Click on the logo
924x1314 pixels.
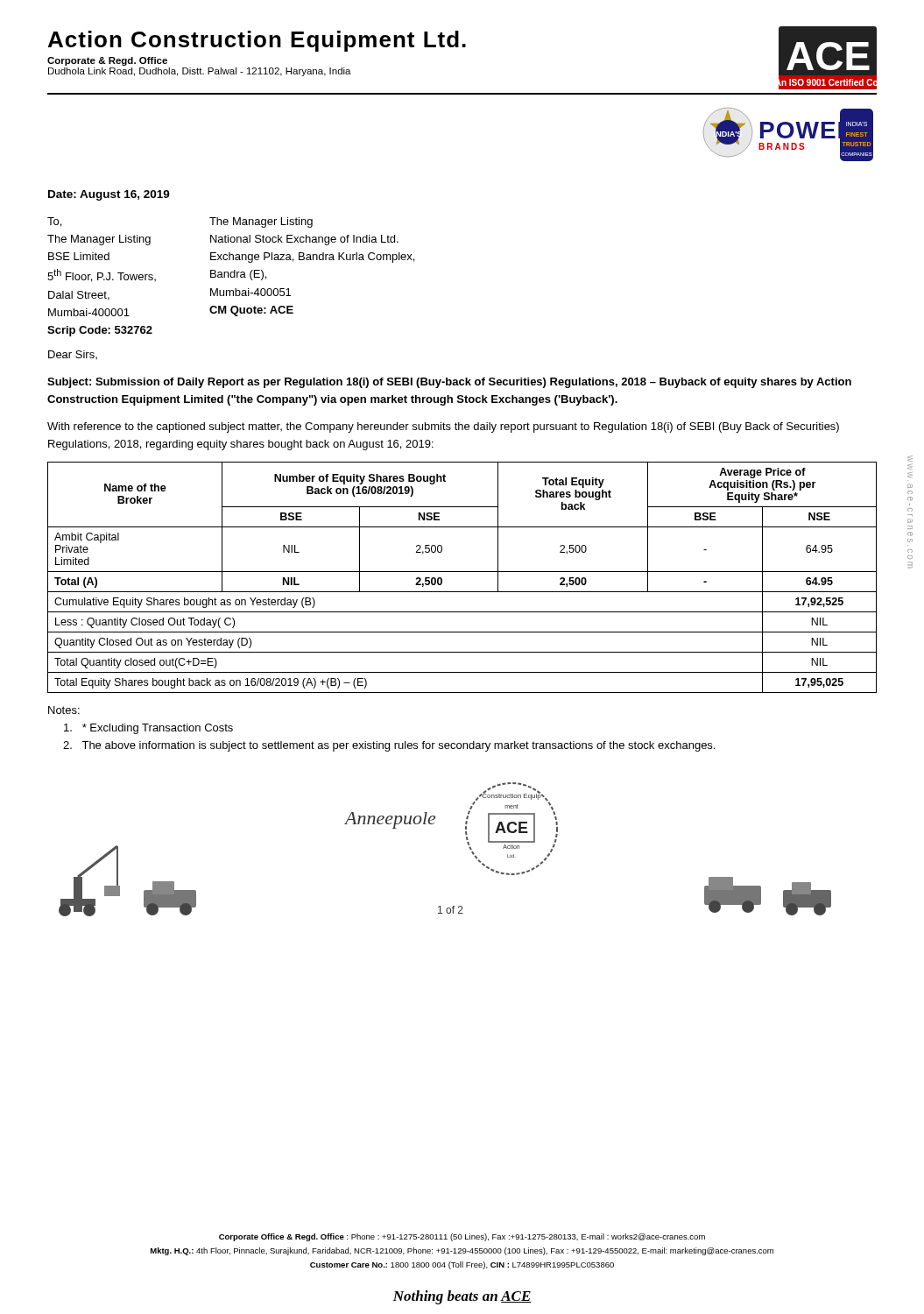pyautogui.click(x=789, y=137)
